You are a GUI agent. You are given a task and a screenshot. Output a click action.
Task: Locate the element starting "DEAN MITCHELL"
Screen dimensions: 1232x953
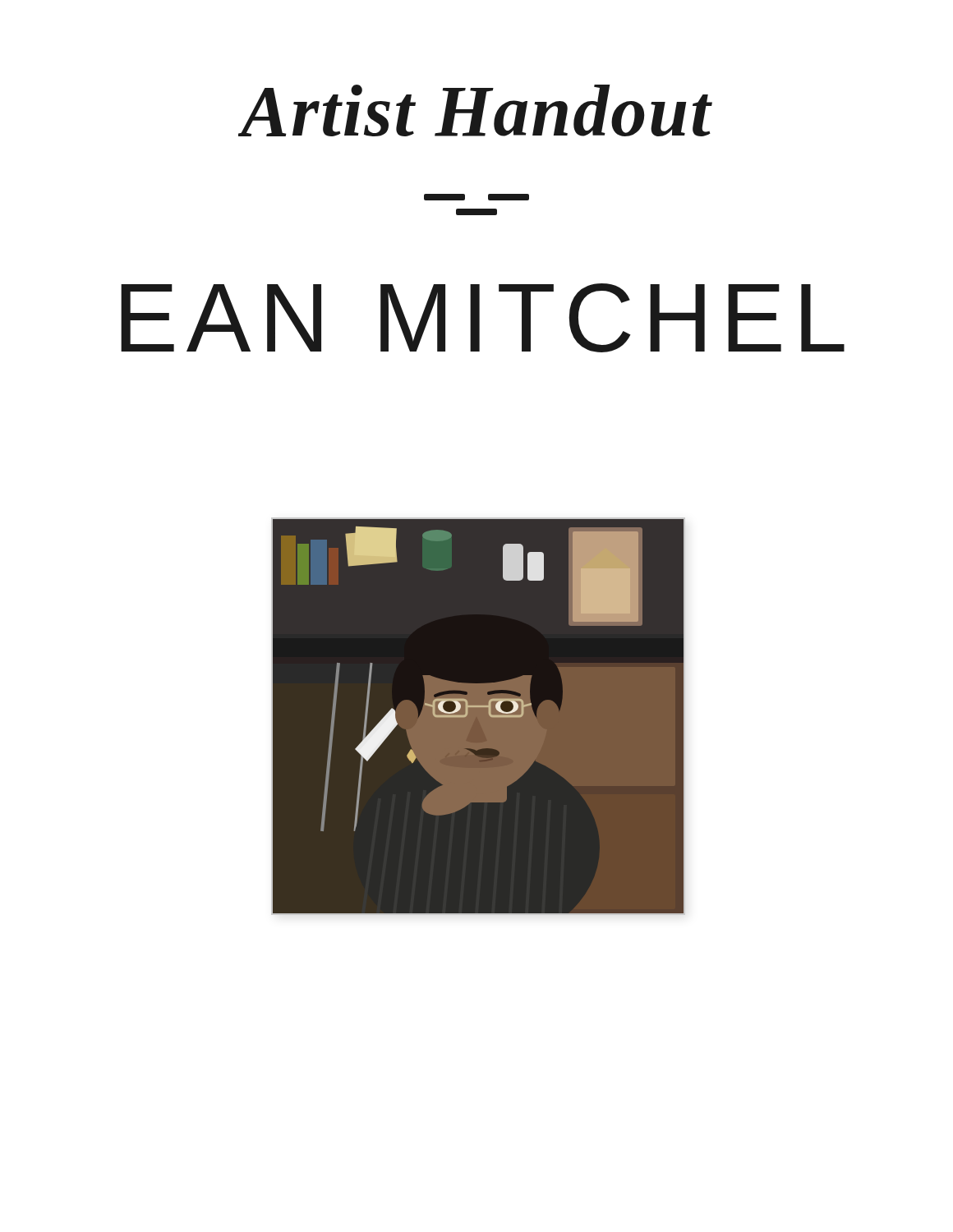click(x=476, y=312)
